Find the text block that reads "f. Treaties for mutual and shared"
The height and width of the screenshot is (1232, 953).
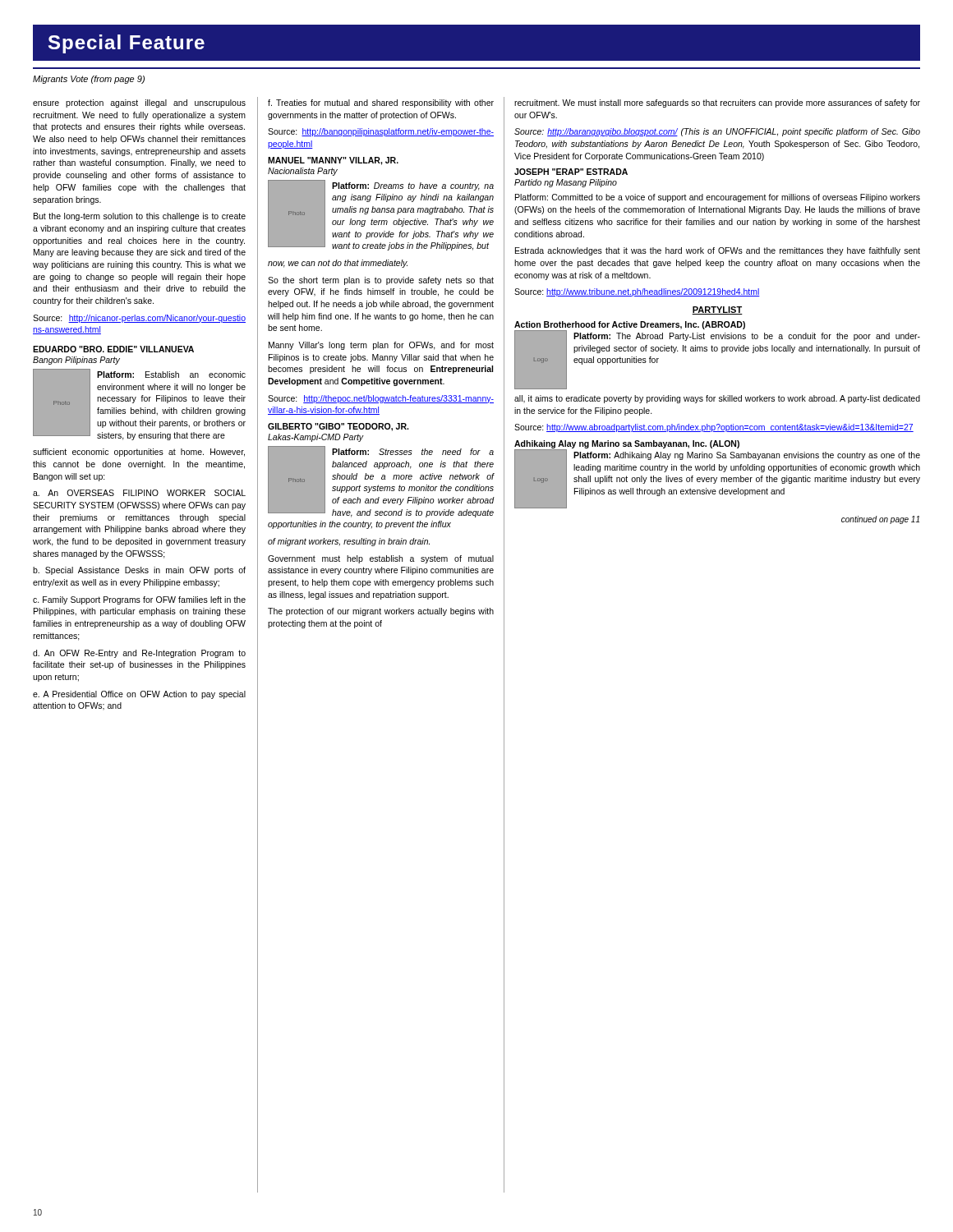(381, 109)
